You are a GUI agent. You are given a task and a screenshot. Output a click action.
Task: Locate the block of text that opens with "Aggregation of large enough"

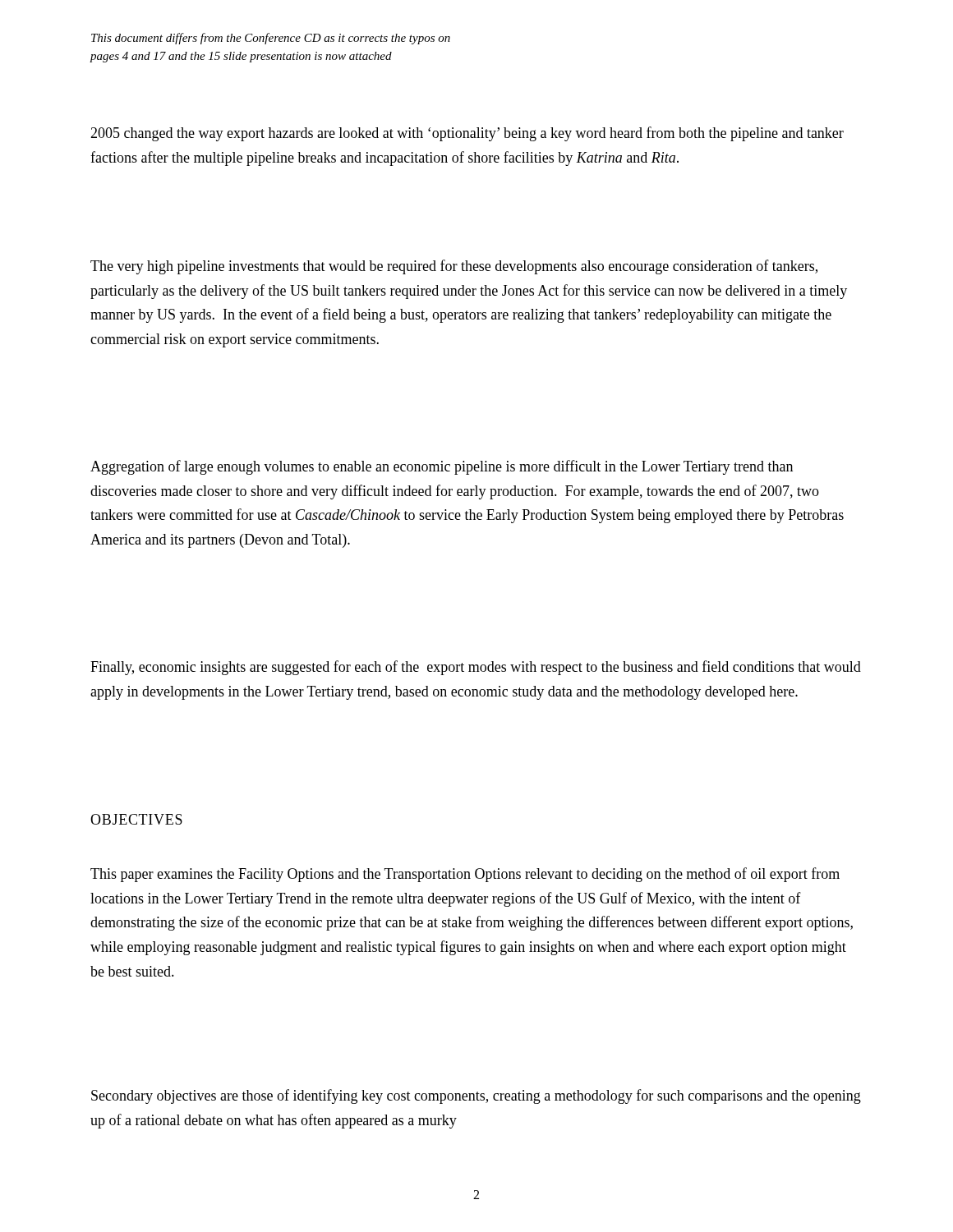pos(467,503)
